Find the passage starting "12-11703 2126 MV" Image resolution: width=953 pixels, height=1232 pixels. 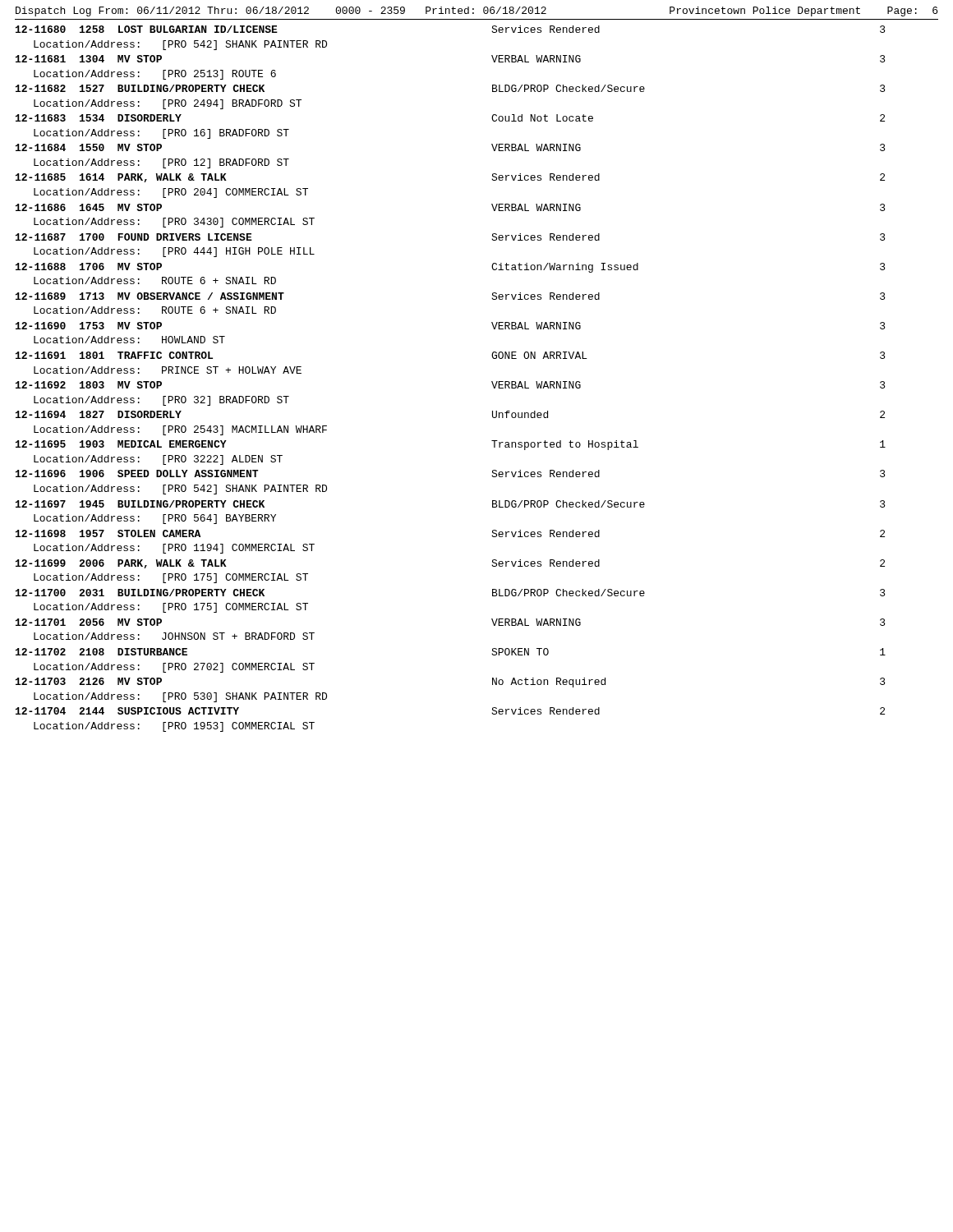[x=37, y=682]
